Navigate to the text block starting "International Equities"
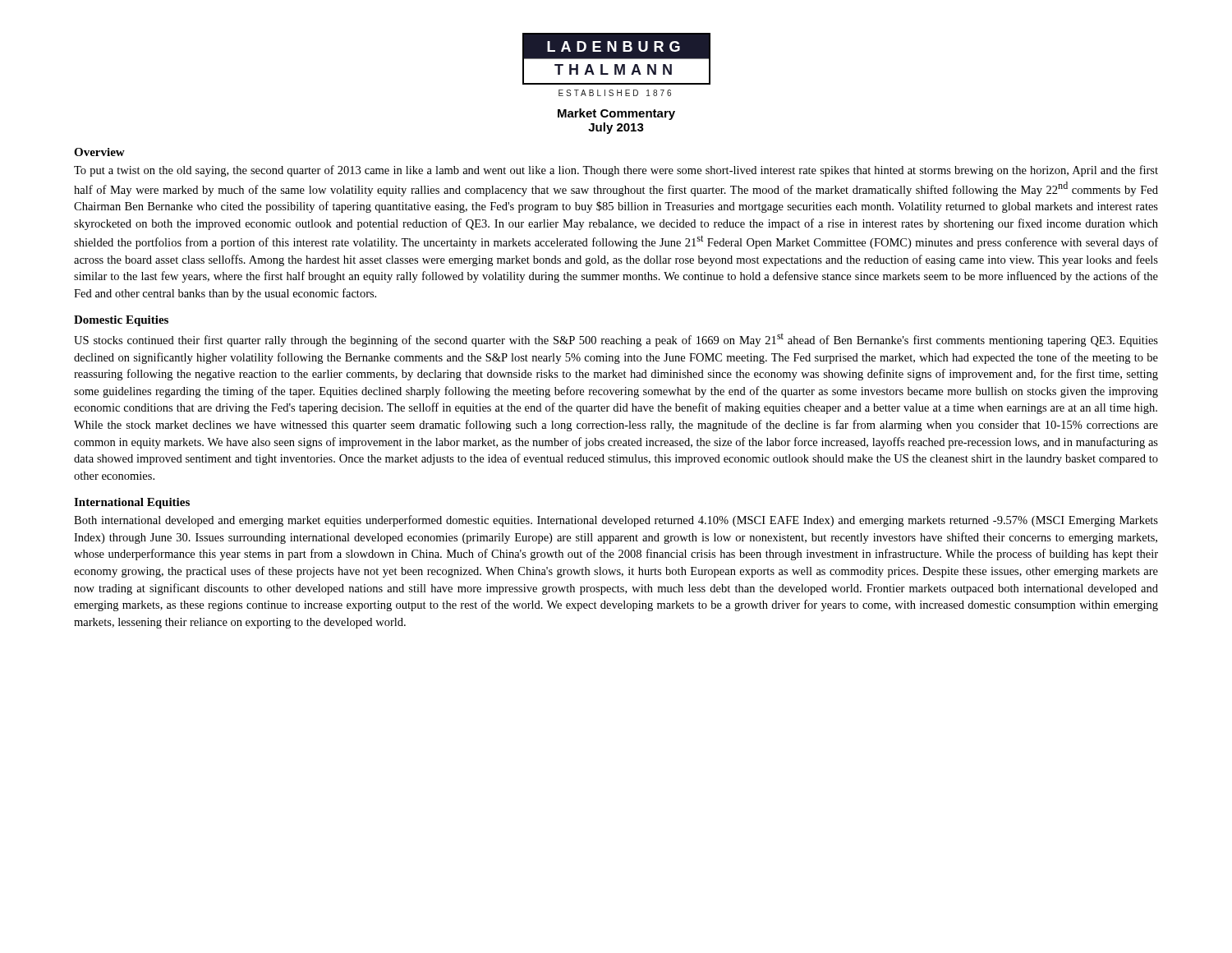 coord(132,502)
